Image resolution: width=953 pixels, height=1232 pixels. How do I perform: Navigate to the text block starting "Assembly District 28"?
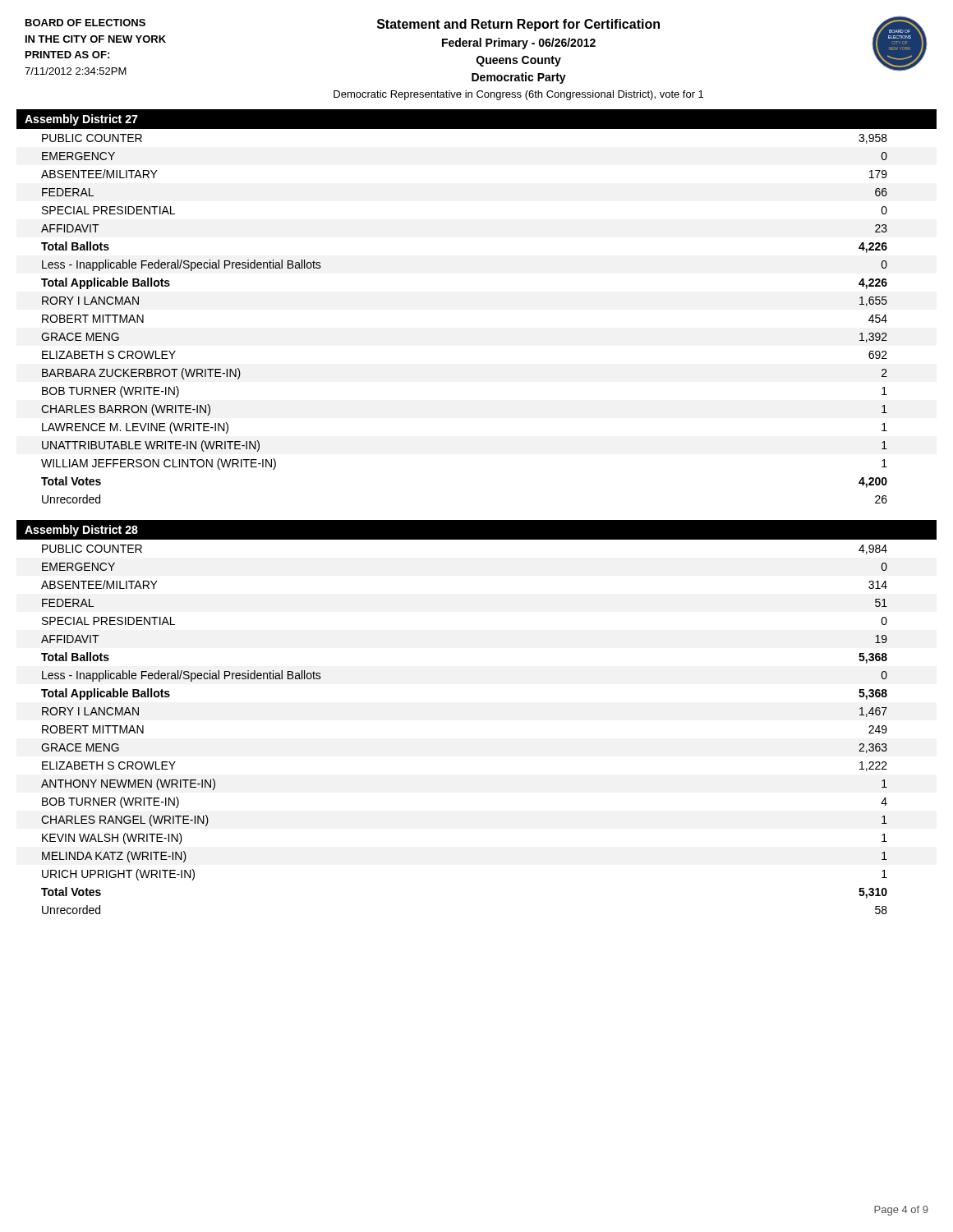coord(81,529)
